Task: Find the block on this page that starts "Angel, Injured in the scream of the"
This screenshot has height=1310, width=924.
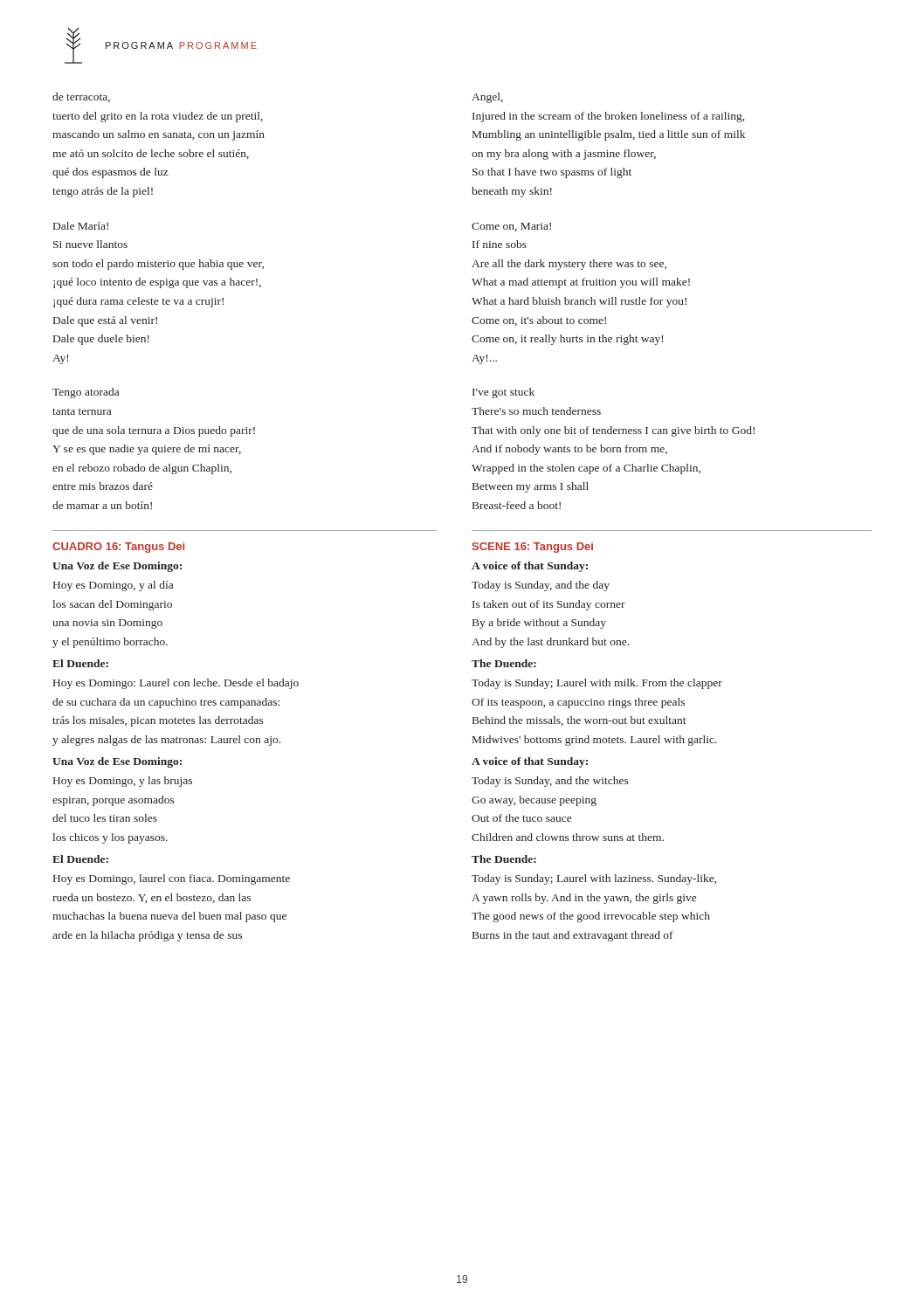Action: click(609, 144)
